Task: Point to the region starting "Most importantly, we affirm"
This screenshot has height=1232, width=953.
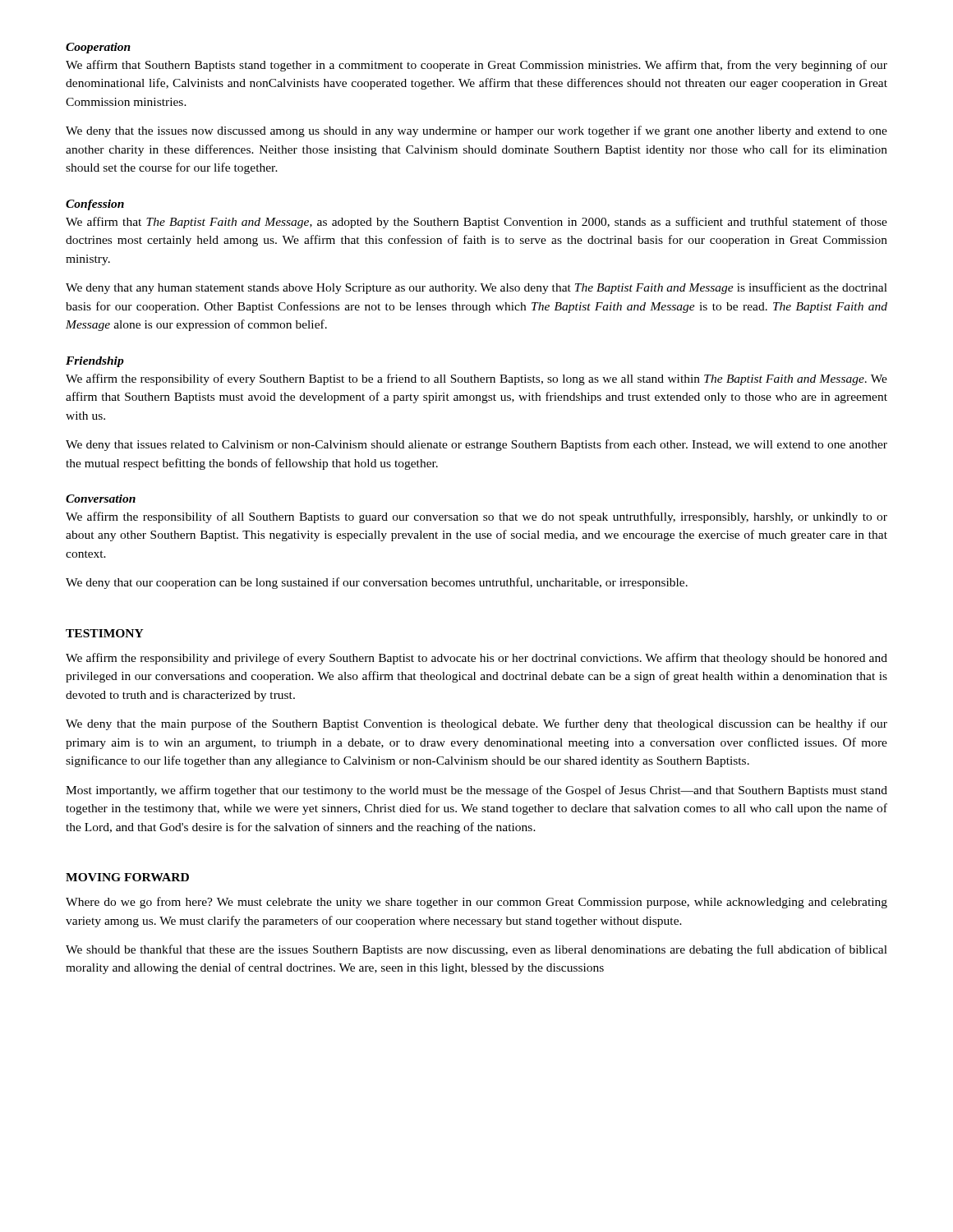Action: coord(476,808)
